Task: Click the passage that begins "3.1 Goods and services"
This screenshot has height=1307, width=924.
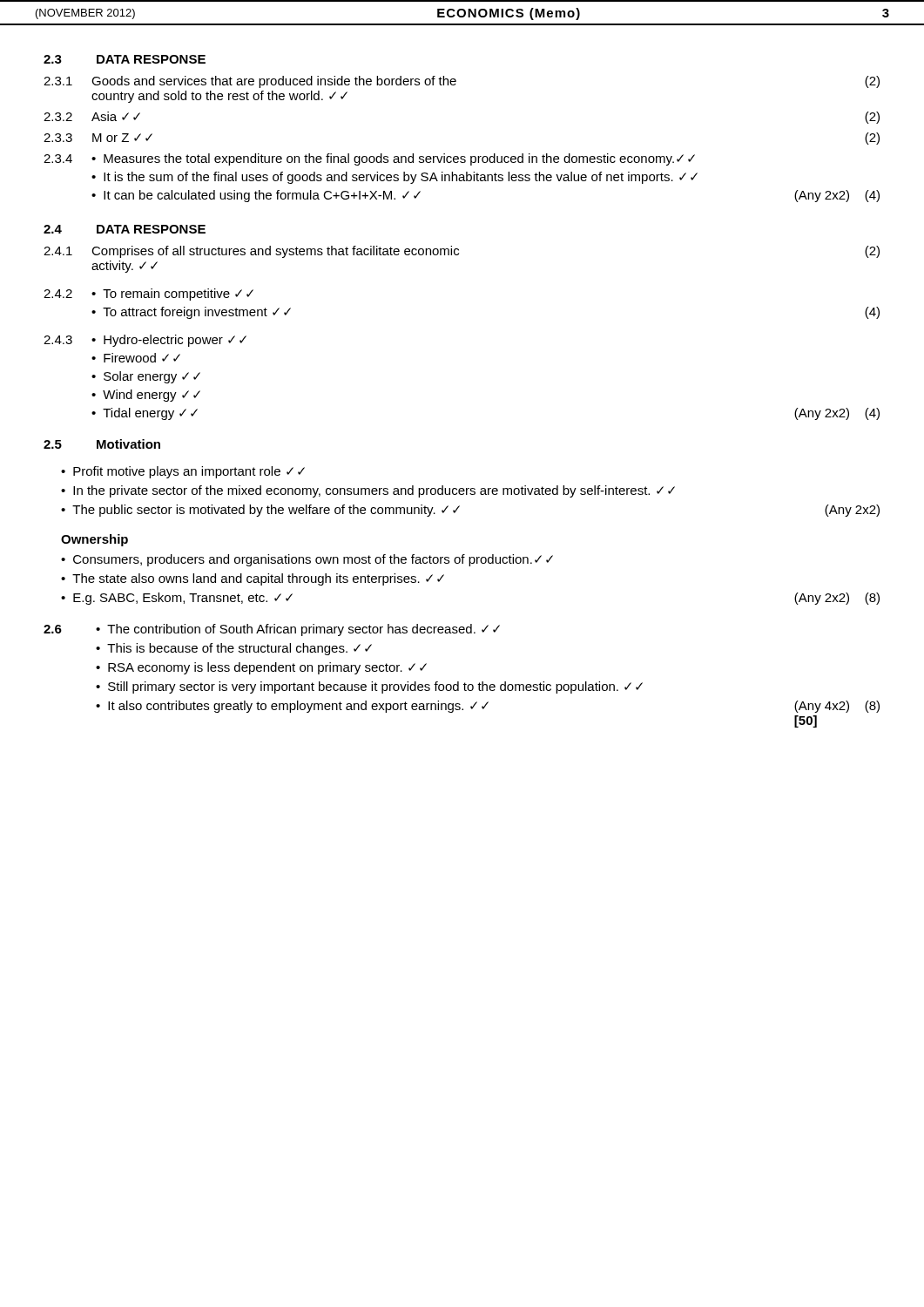Action: click(462, 88)
